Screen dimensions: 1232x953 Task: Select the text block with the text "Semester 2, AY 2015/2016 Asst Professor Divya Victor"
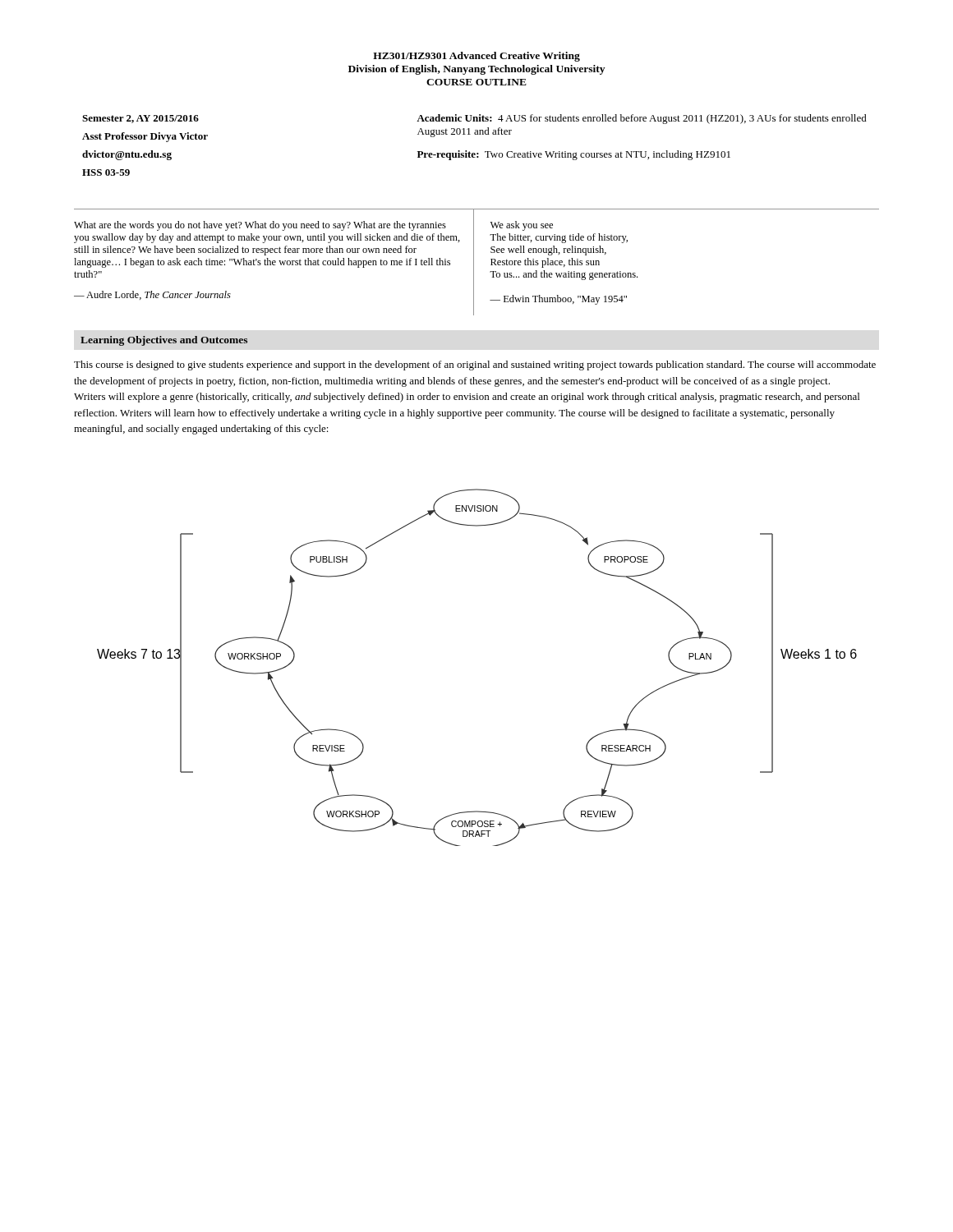pos(143,119)
